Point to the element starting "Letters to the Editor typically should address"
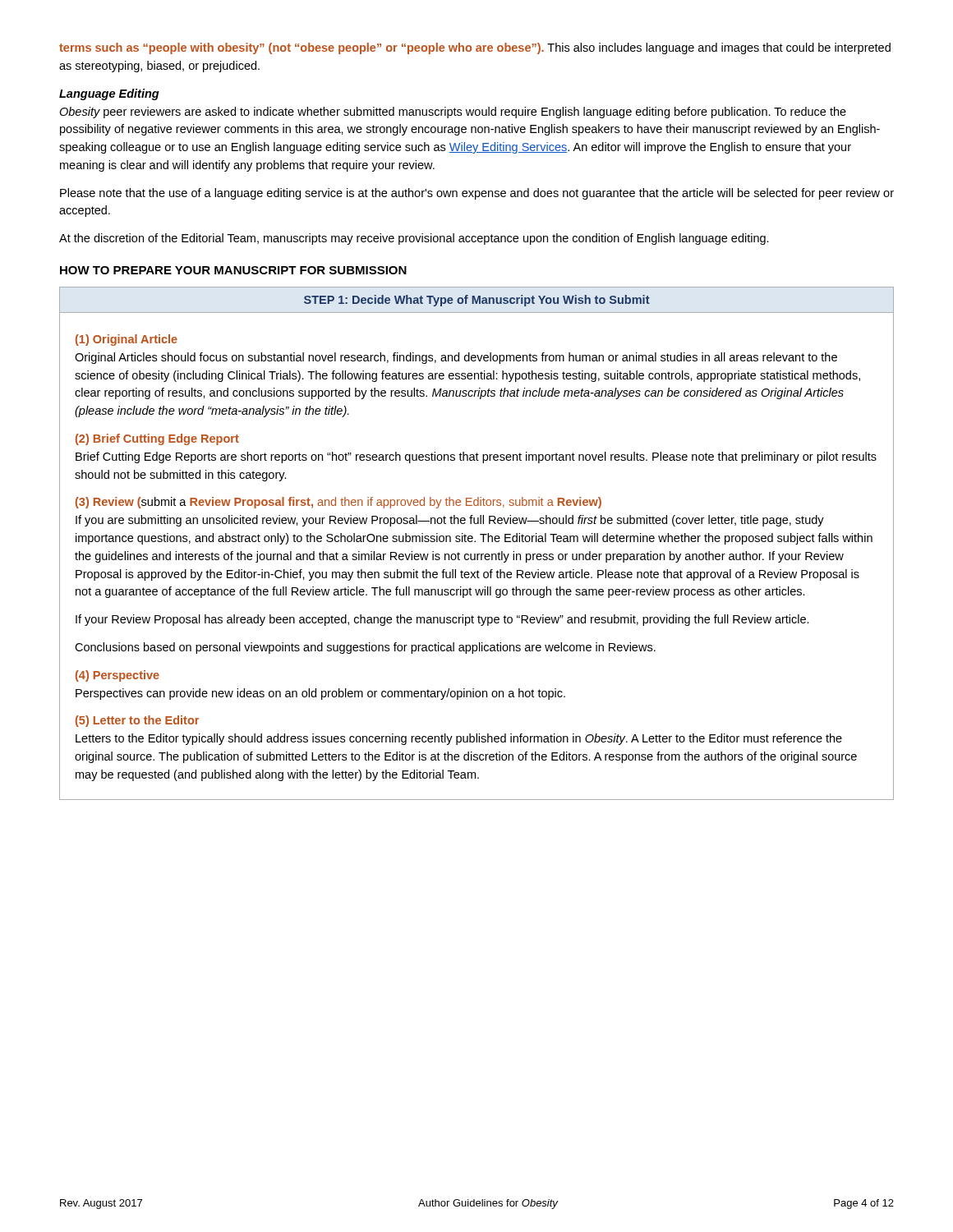This screenshot has width=953, height=1232. click(x=466, y=756)
